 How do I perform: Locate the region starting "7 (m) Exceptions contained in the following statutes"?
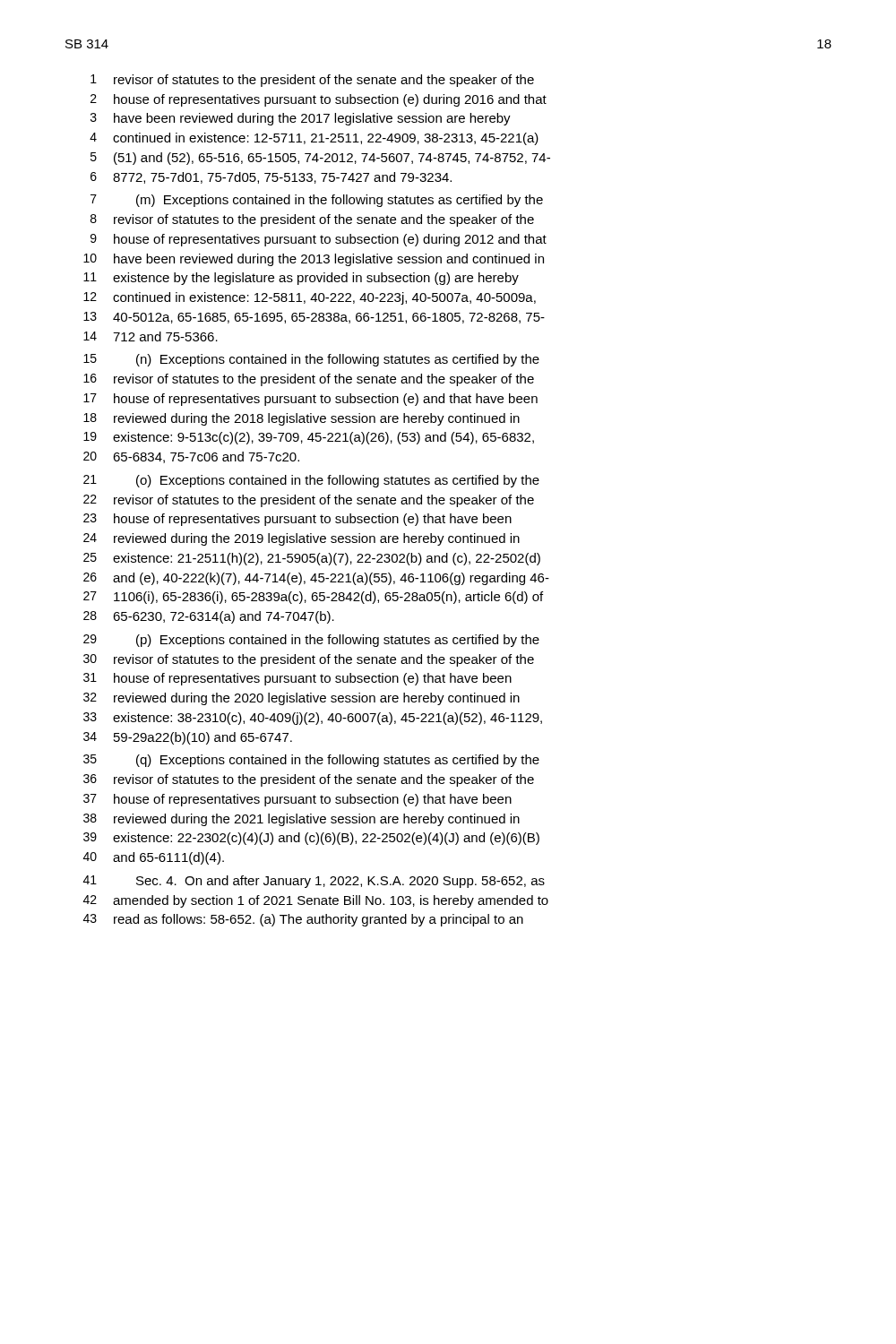pyautogui.click(x=448, y=268)
